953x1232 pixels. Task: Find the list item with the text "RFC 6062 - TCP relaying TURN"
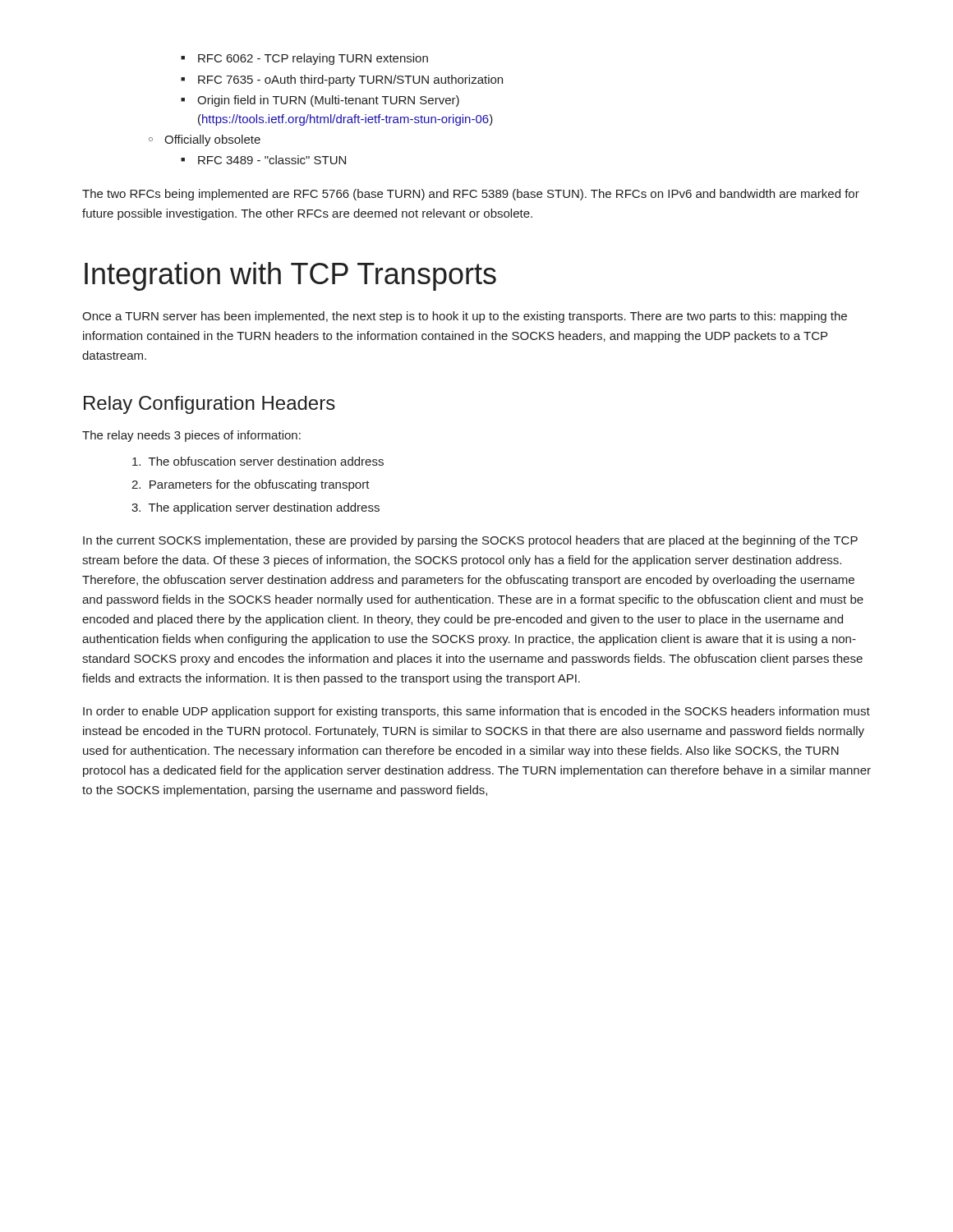476,89
